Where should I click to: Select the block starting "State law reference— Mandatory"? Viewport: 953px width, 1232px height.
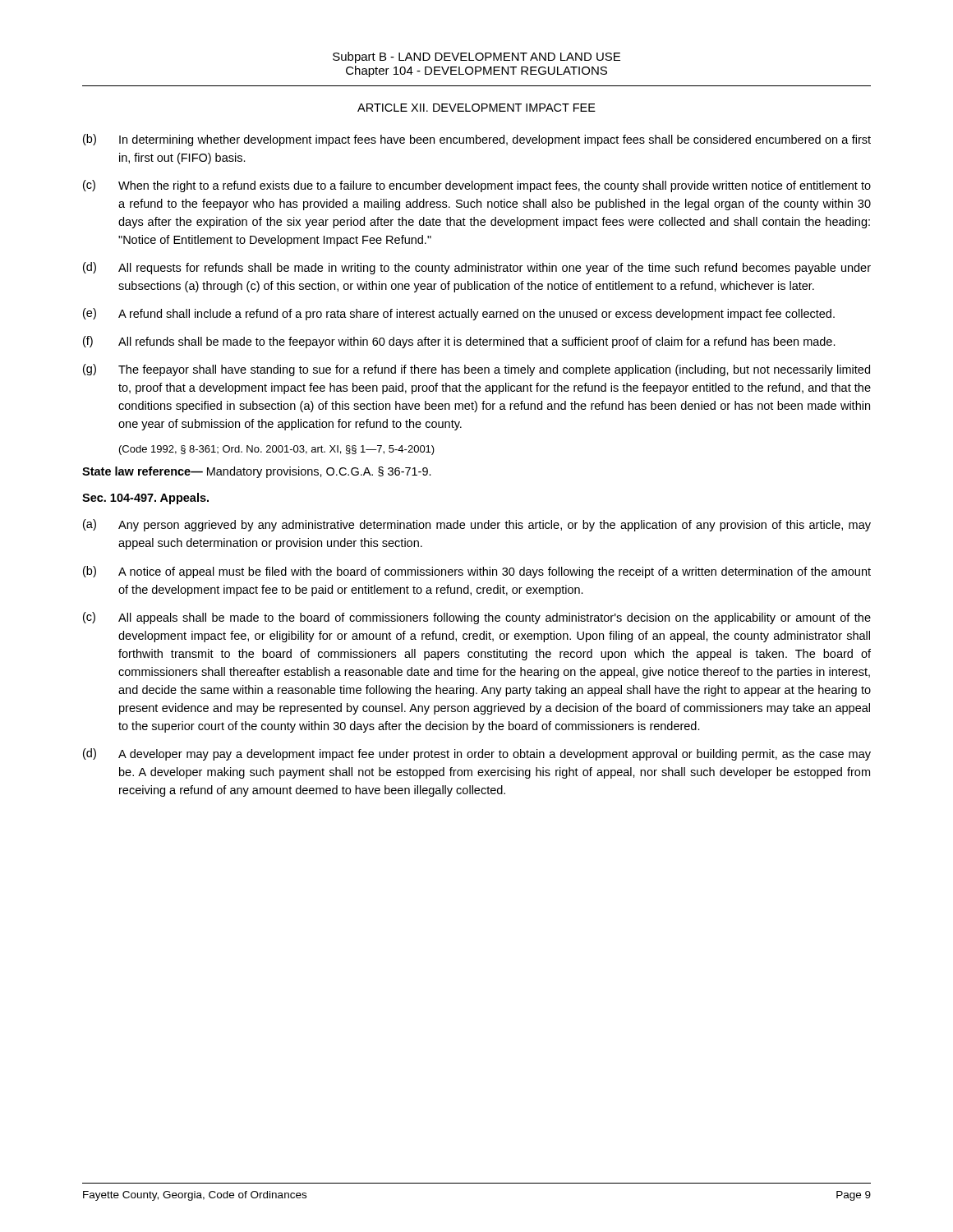click(257, 472)
